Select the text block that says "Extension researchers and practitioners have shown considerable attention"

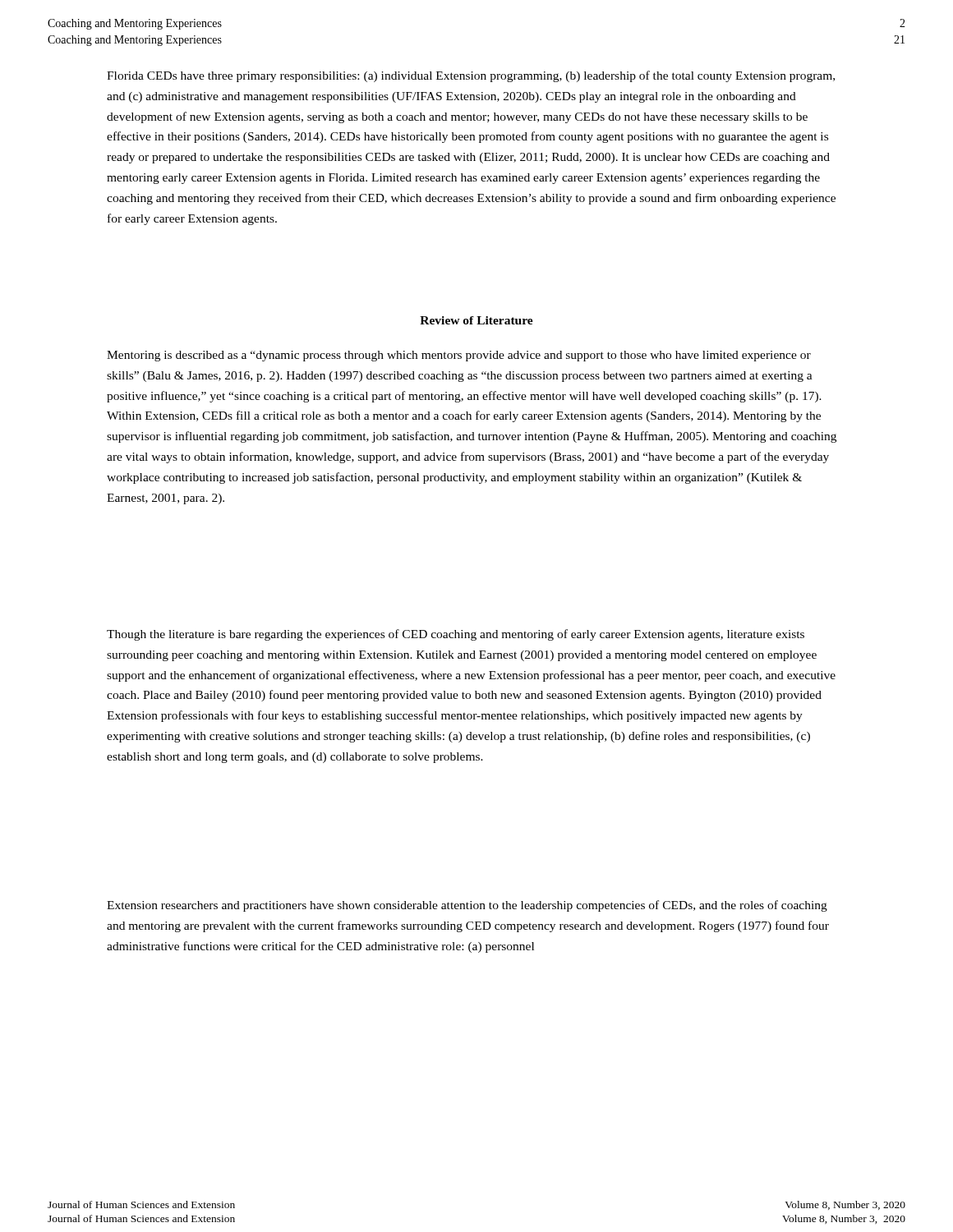pos(468,925)
